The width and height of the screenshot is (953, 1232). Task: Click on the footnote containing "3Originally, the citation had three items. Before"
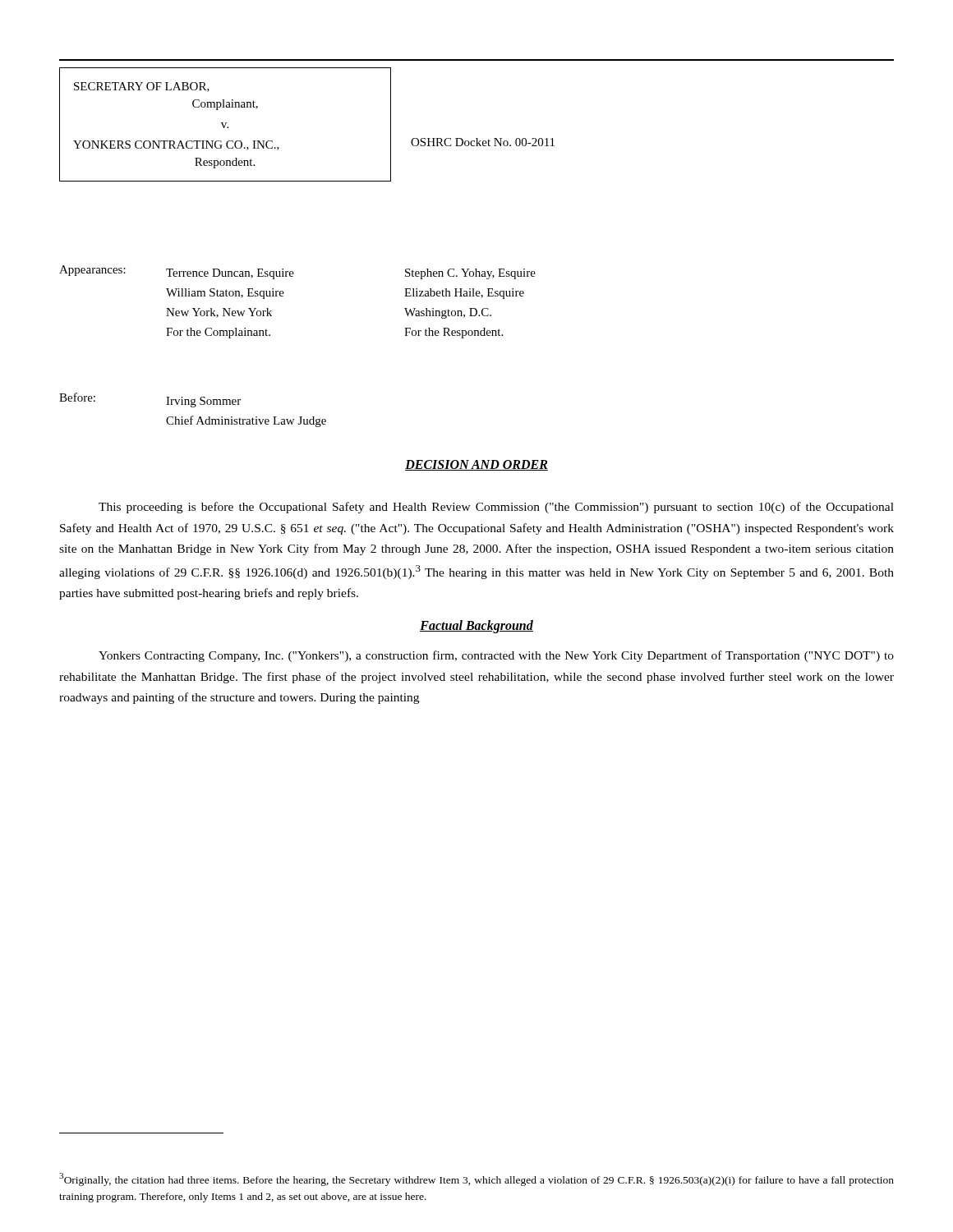coord(476,1186)
